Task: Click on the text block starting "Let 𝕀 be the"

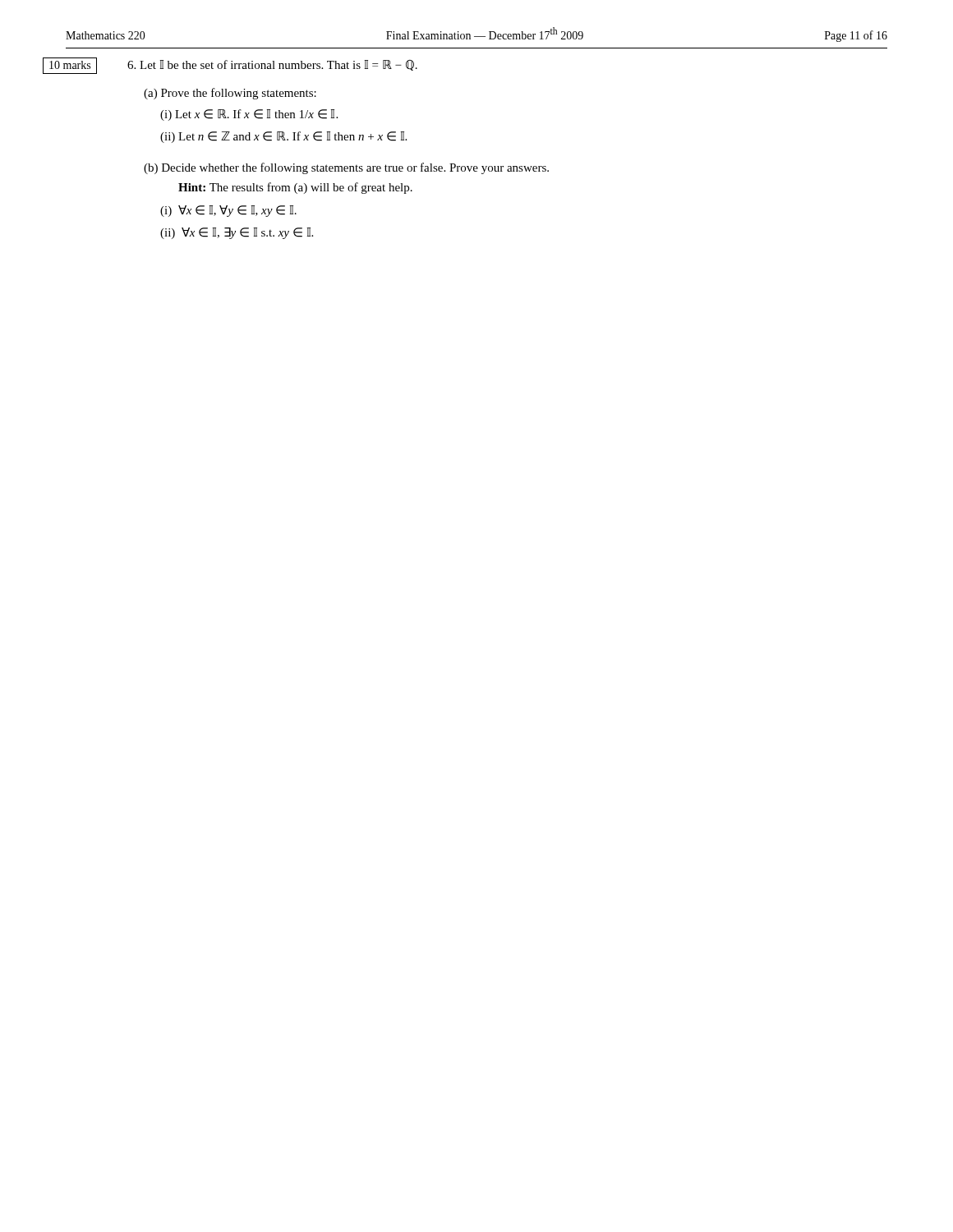Action: point(273,65)
